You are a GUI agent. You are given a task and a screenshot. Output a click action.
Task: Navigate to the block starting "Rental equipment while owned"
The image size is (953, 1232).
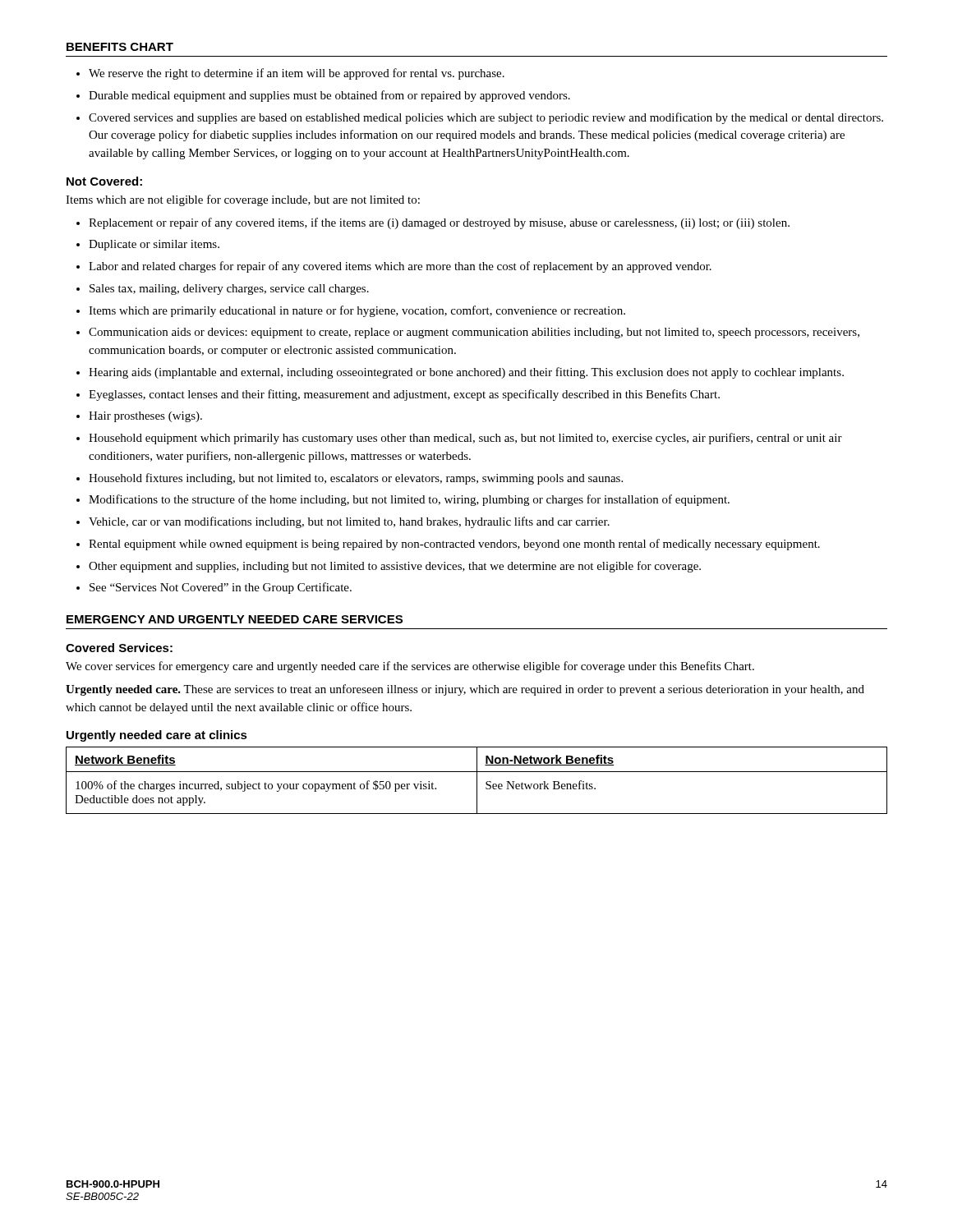(x=455, y=543)
